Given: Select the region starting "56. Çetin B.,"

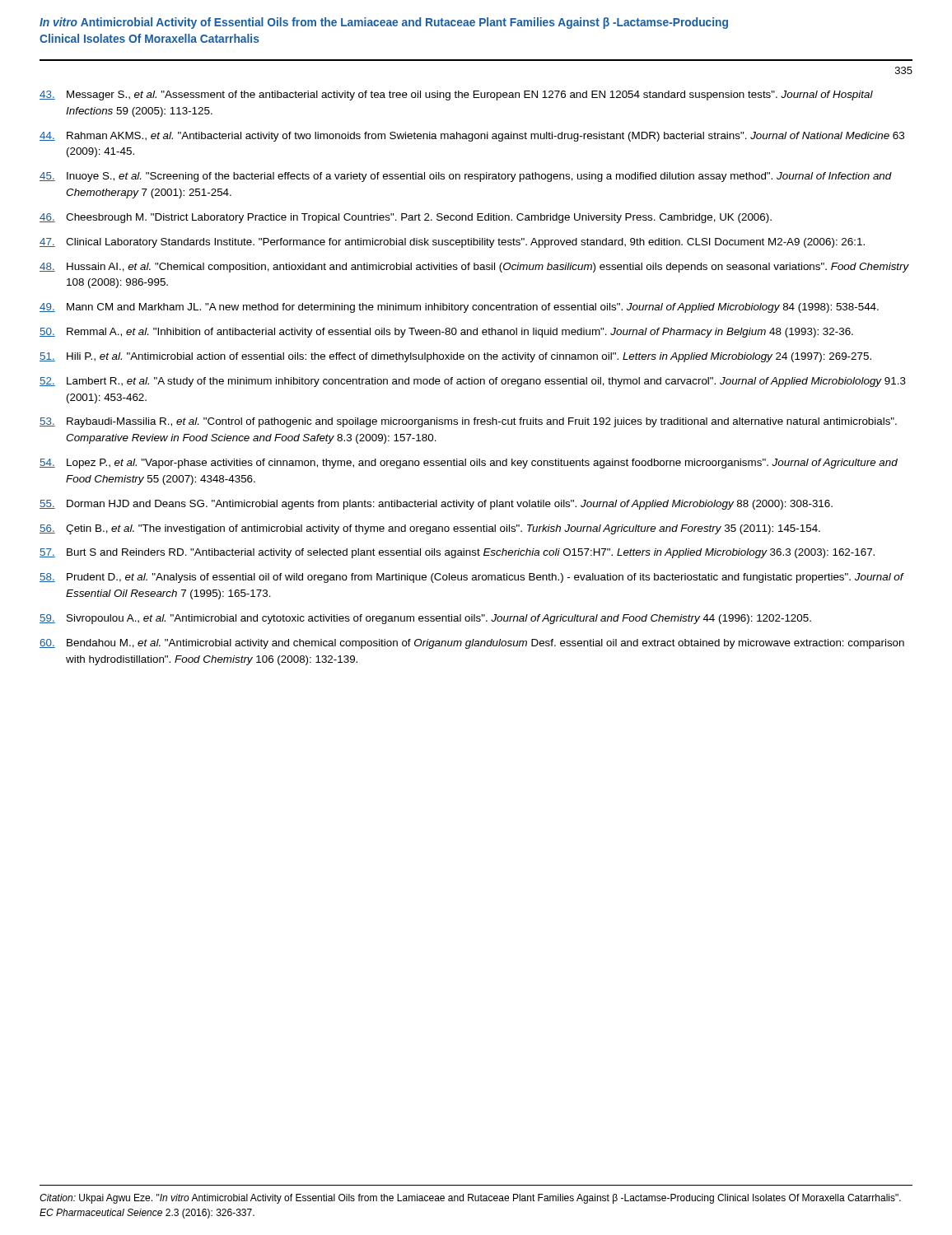Looking at the screenshot, I should point(476,528).
